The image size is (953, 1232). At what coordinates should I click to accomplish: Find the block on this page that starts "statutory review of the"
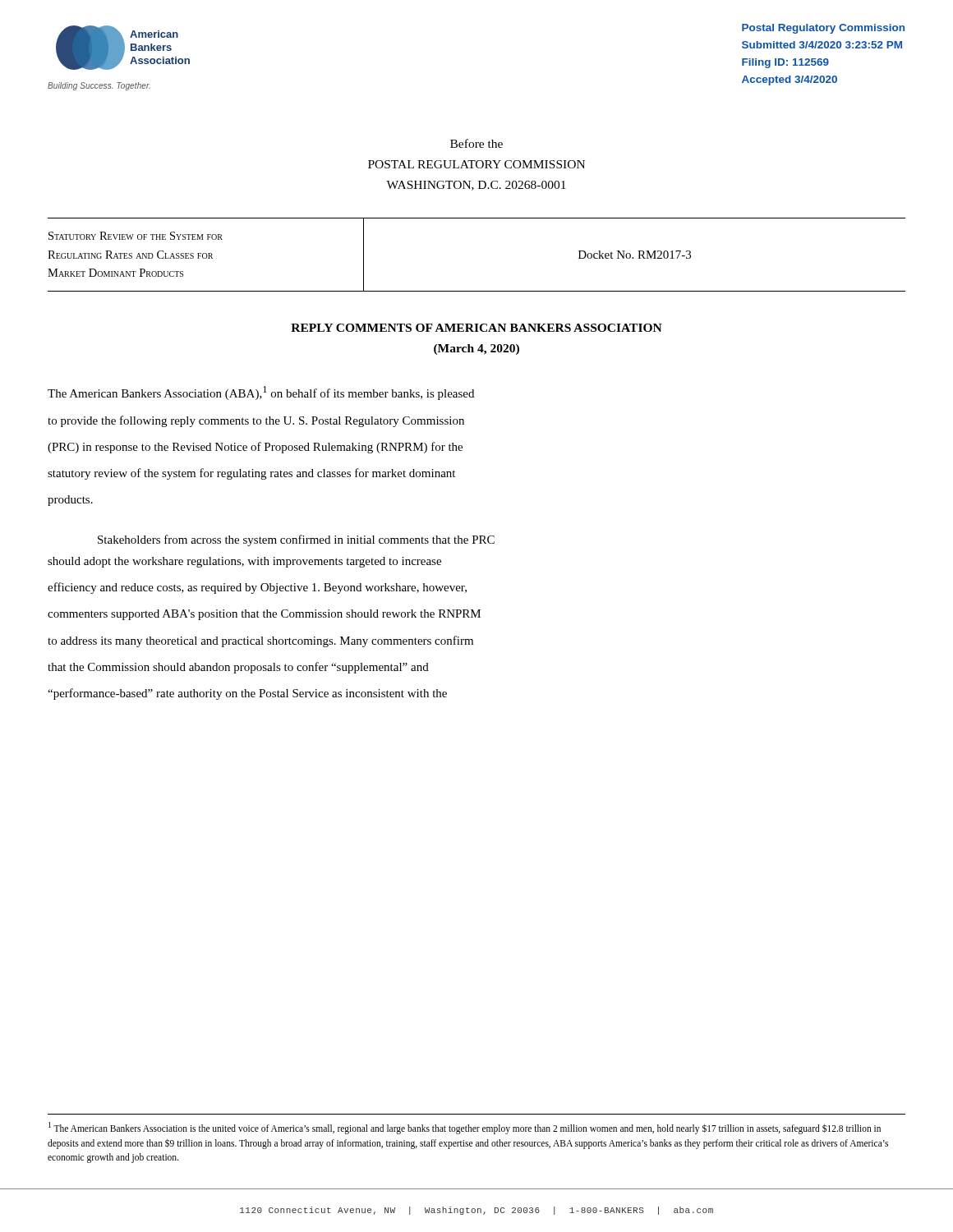pos(252,473)
